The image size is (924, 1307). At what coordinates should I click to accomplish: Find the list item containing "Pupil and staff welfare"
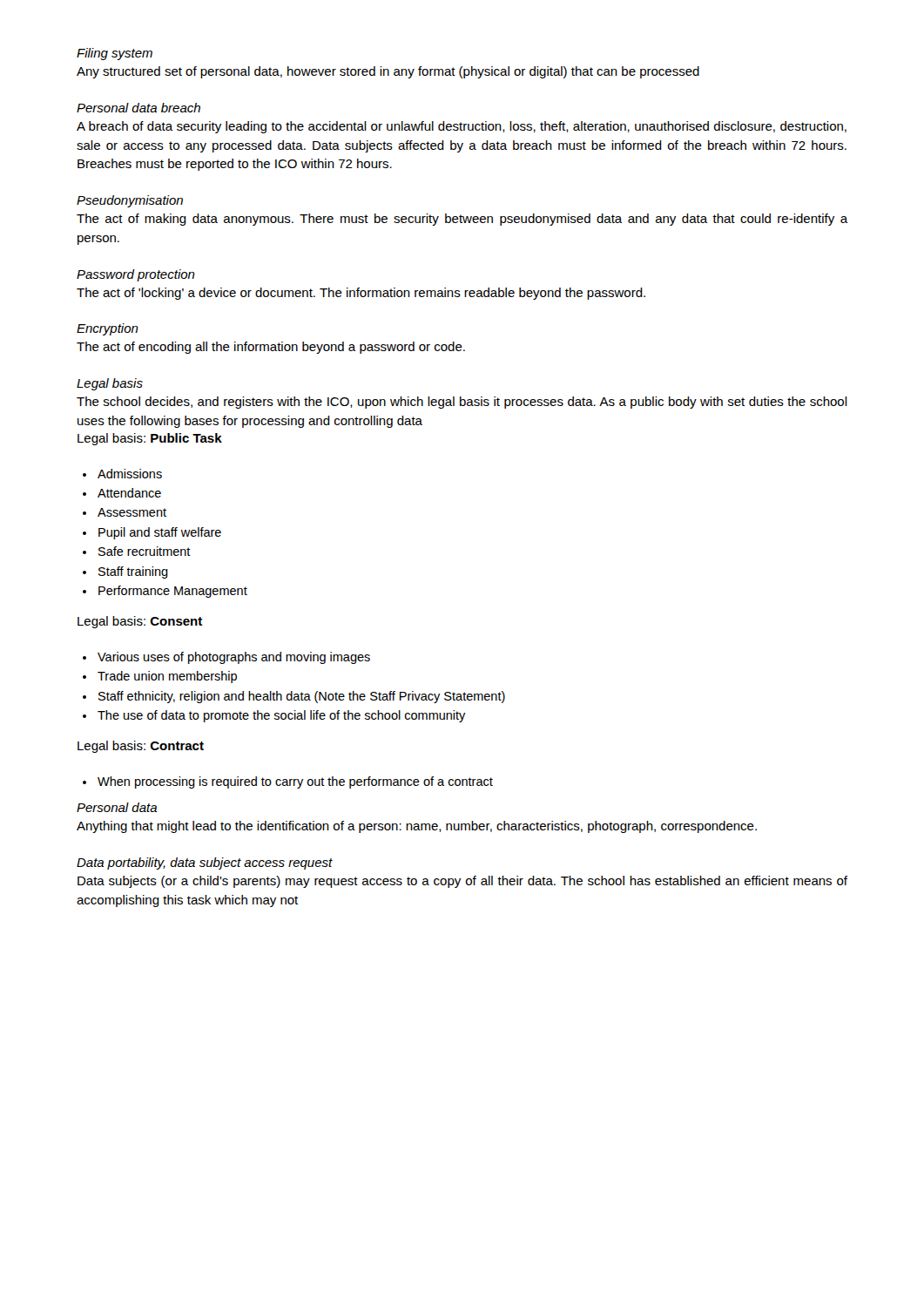click(x=152, y=533)
